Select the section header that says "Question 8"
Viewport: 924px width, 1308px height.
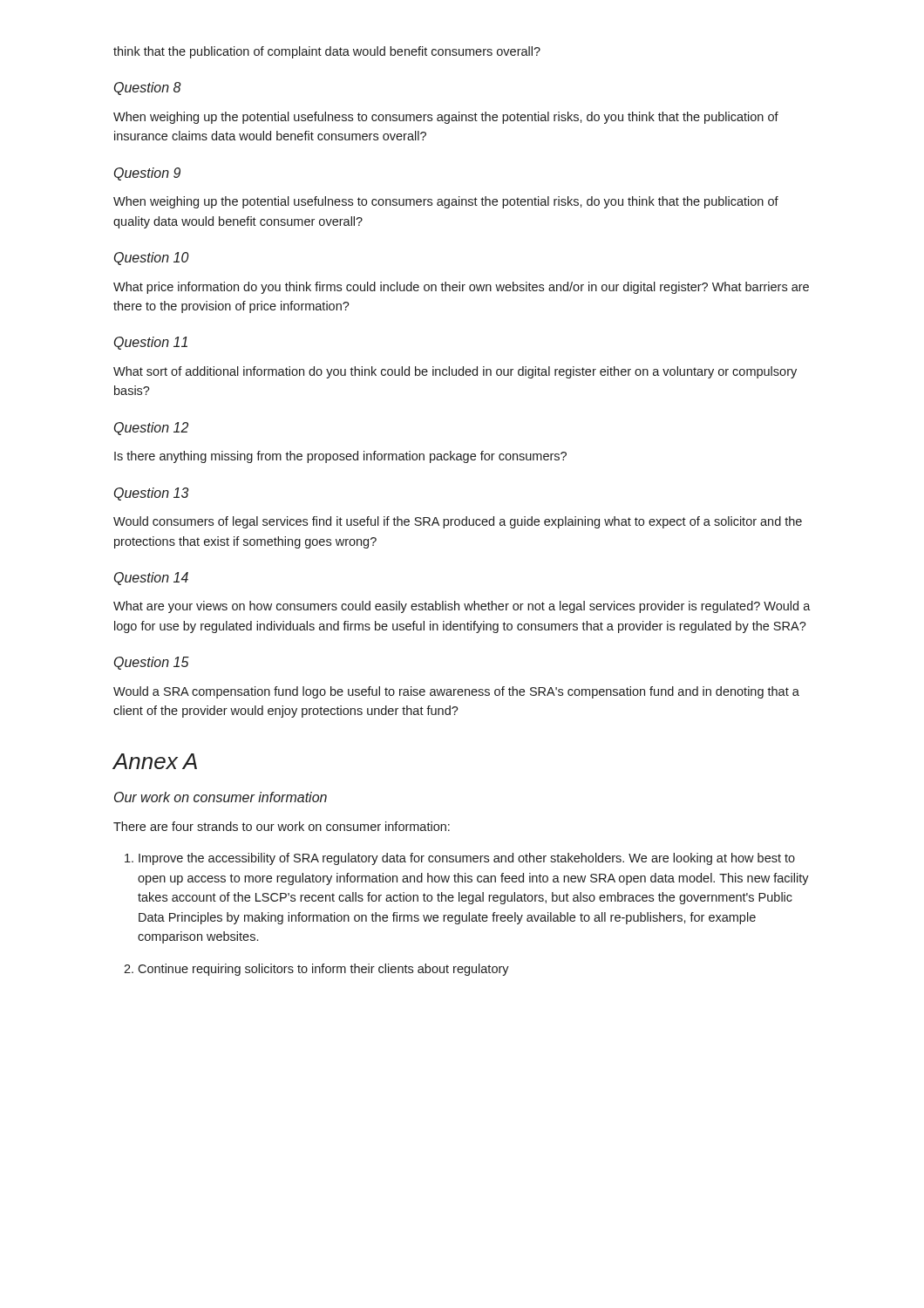[x=147, y=88]
